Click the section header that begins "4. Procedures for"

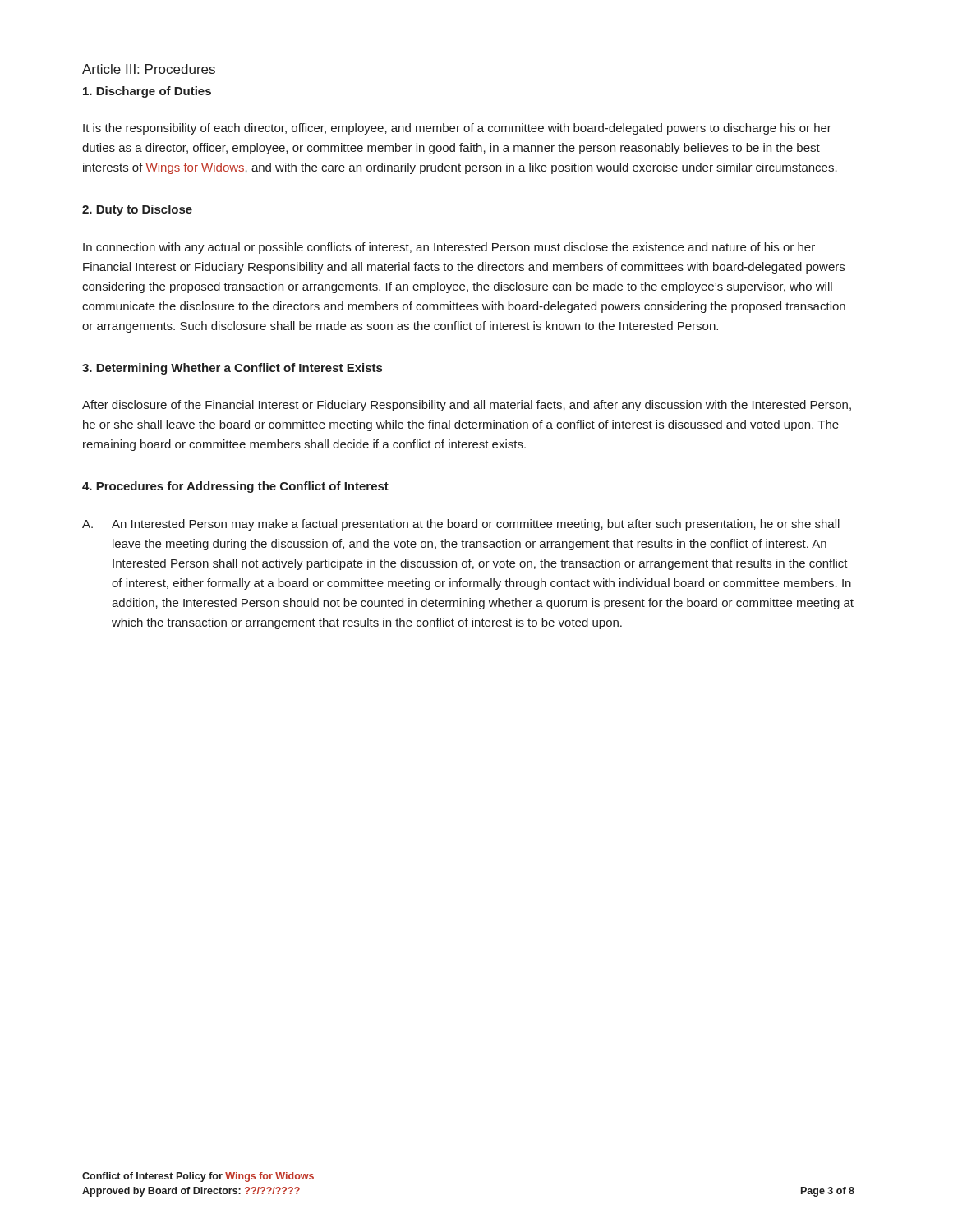[x=235, y=486]
